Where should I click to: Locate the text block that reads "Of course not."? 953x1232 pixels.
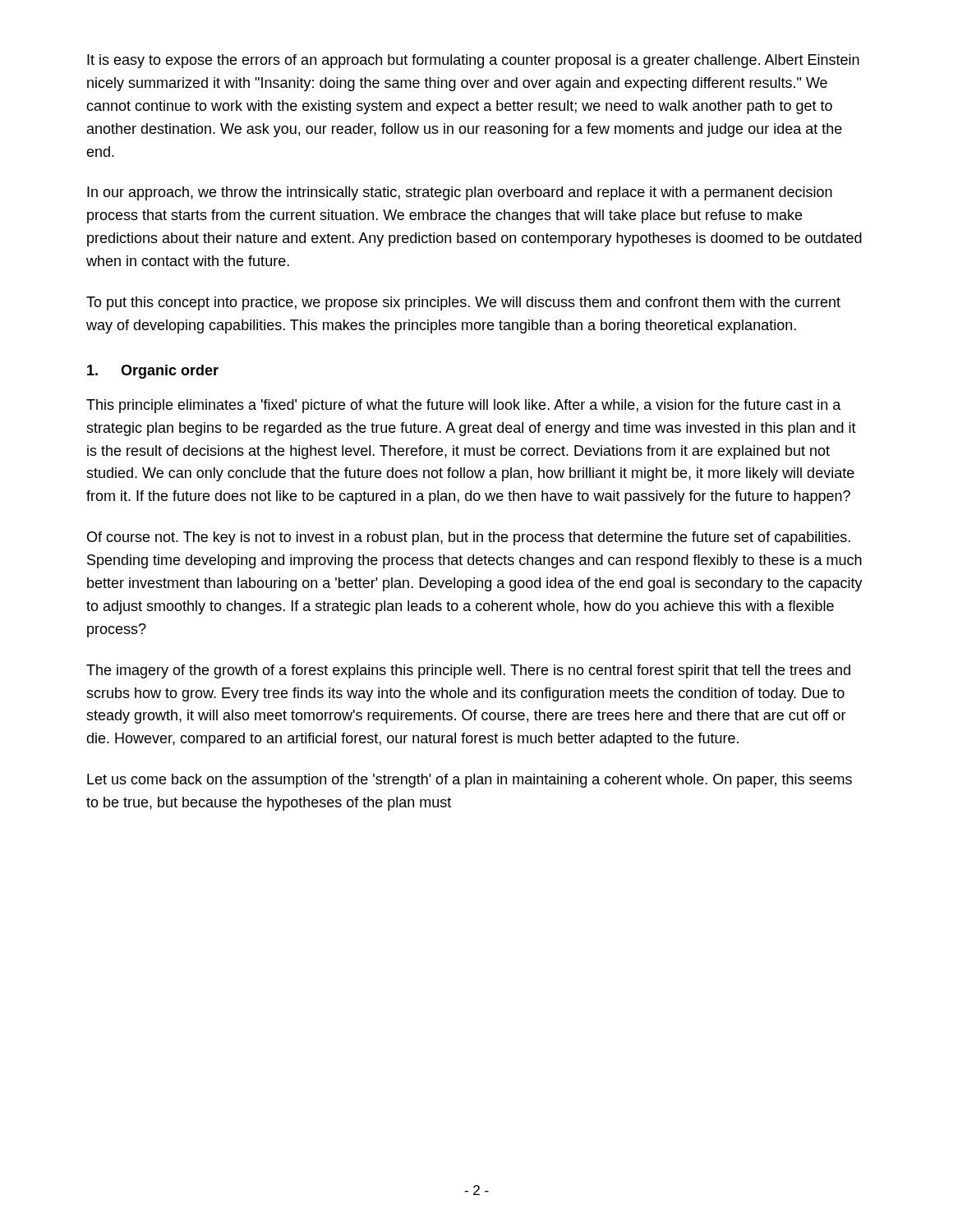click(474, 583)
